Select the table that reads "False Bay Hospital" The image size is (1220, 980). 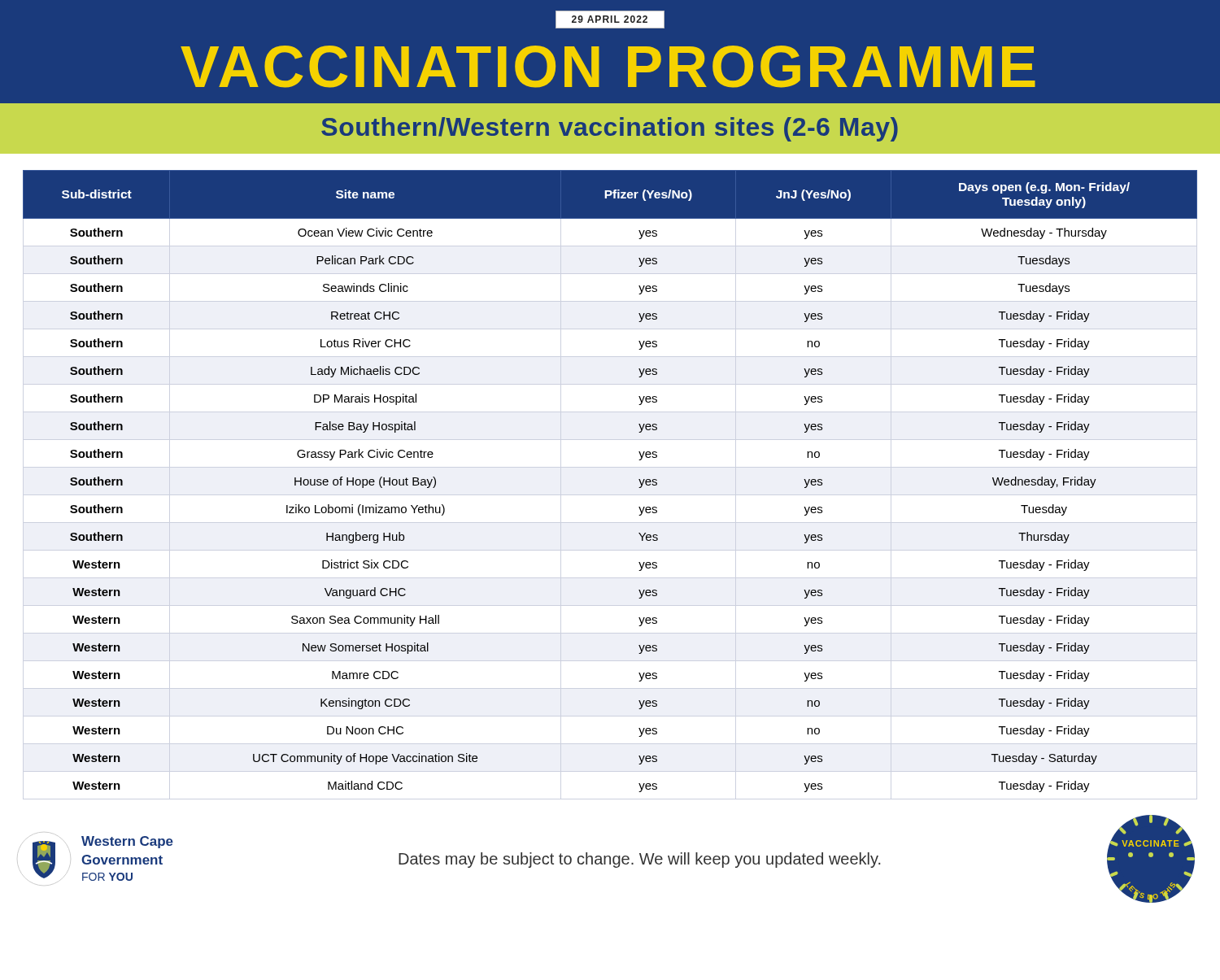click(610, 485)
